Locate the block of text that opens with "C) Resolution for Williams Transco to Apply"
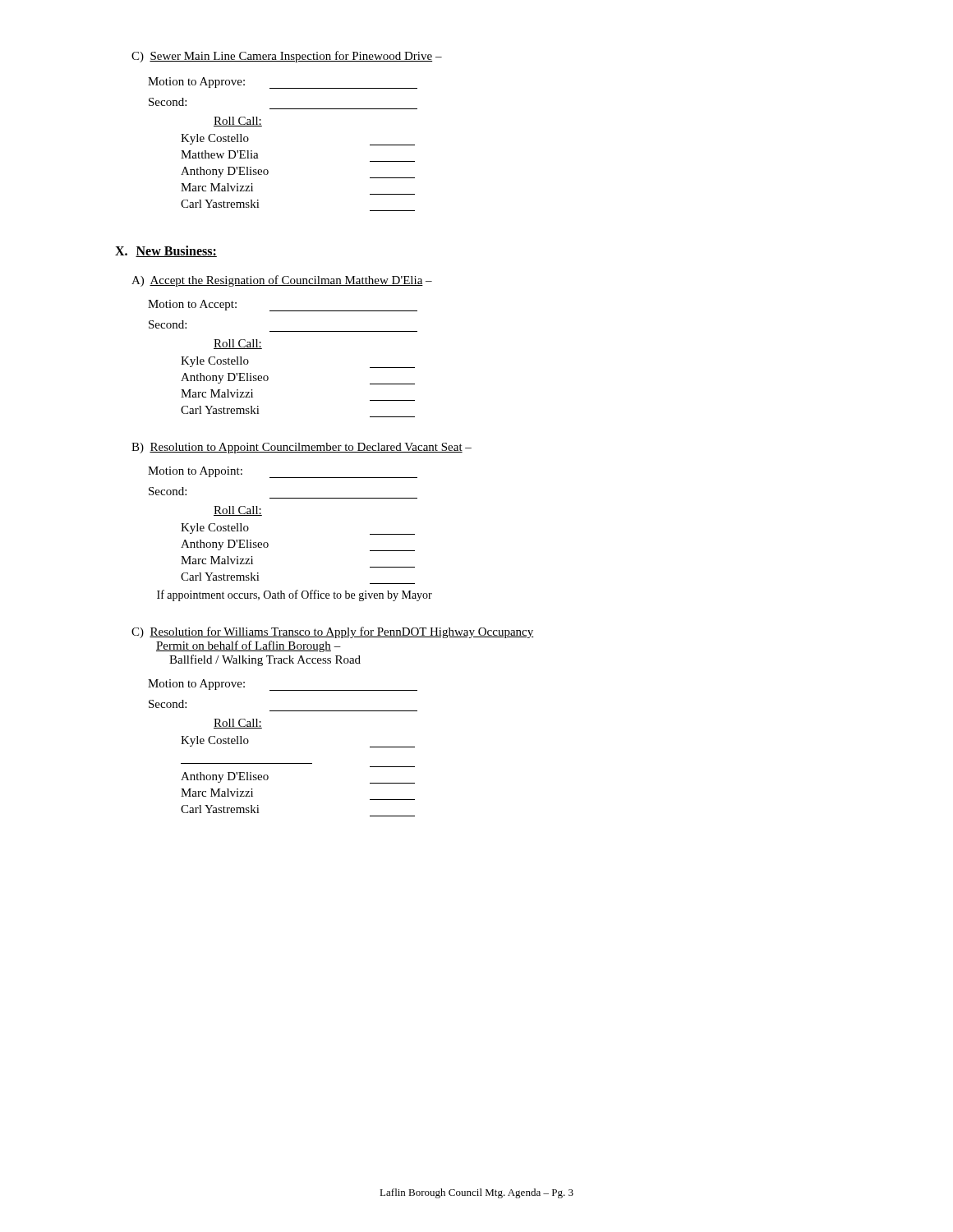Image resolution: width=953 pixels, height=1232 pixels. coord(332,646)
